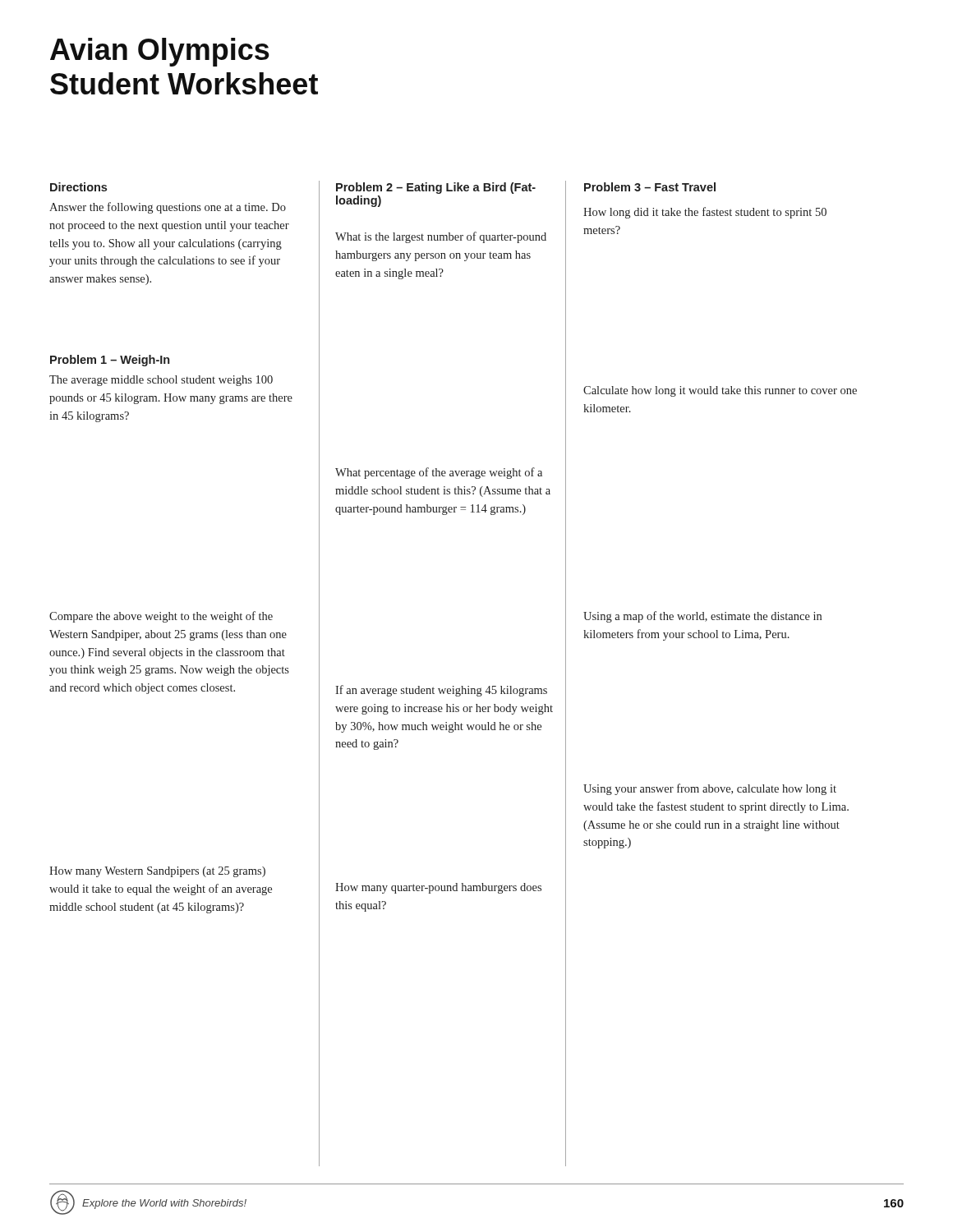Select the text block containing "Answer the following questions one"
The width and height of the screenshot is (953, 1232).
[x=172, y=243]
